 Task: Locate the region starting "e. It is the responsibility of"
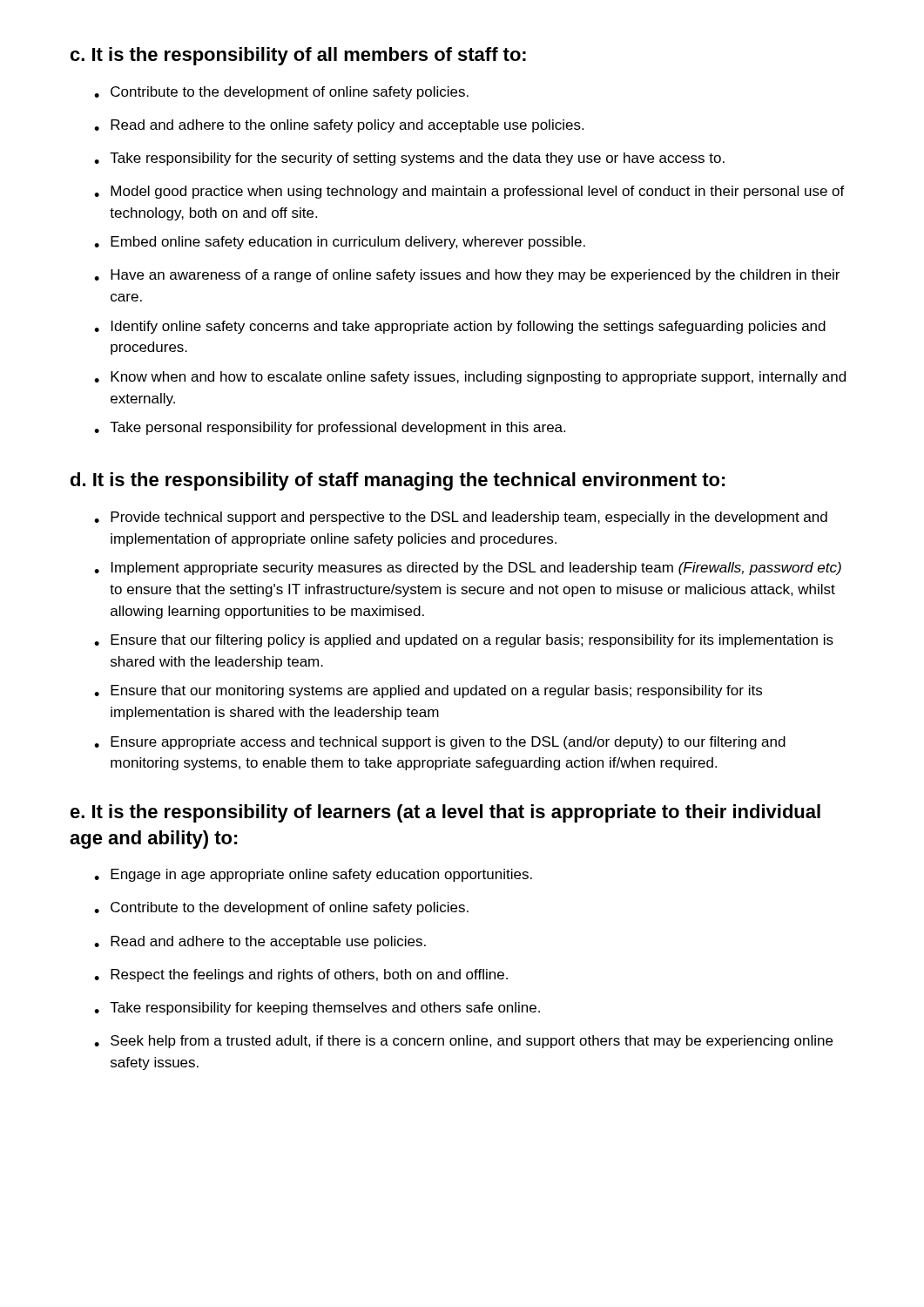point(446,825)
